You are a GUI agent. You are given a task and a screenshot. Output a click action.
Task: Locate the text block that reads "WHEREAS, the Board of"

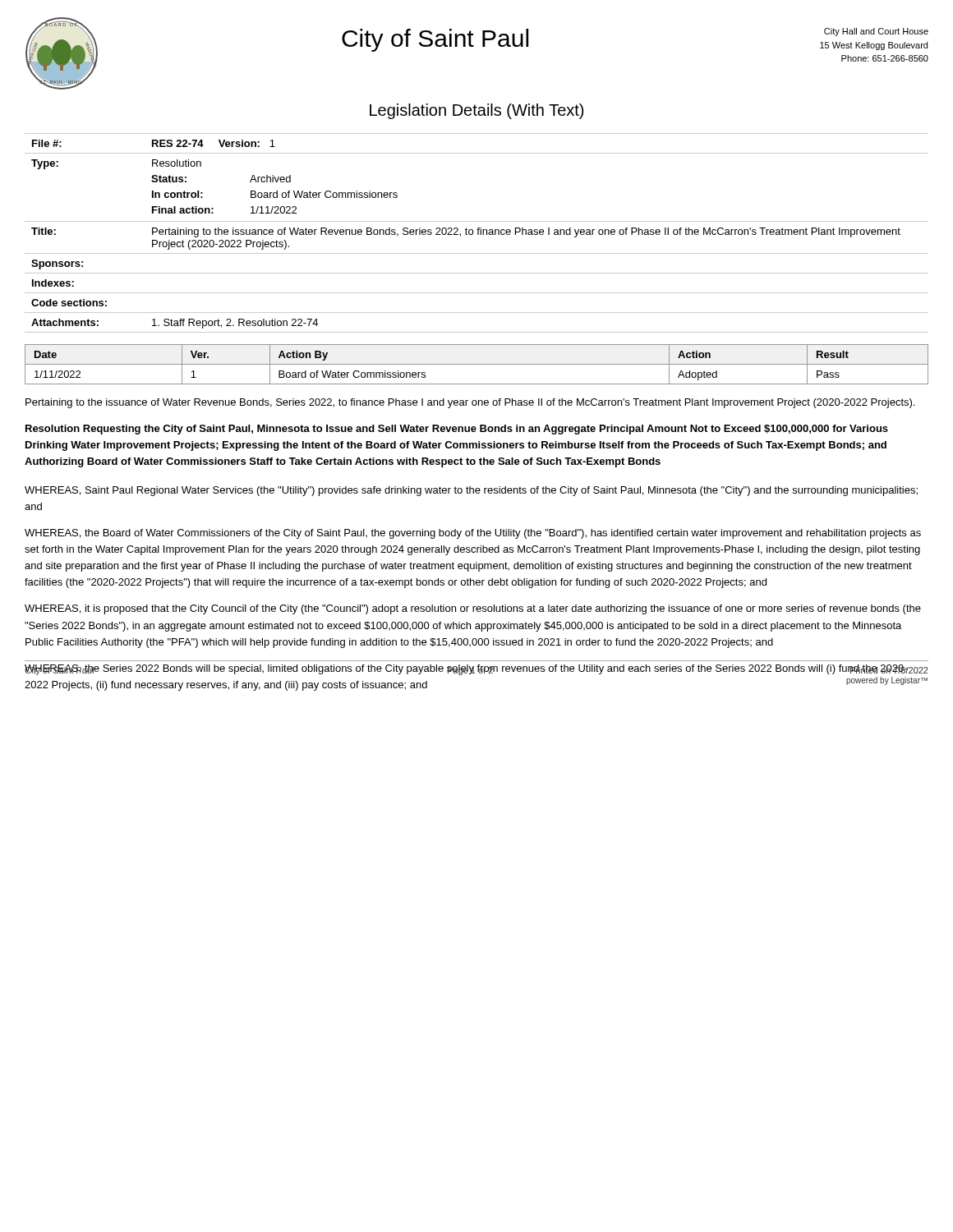[473, 557]
